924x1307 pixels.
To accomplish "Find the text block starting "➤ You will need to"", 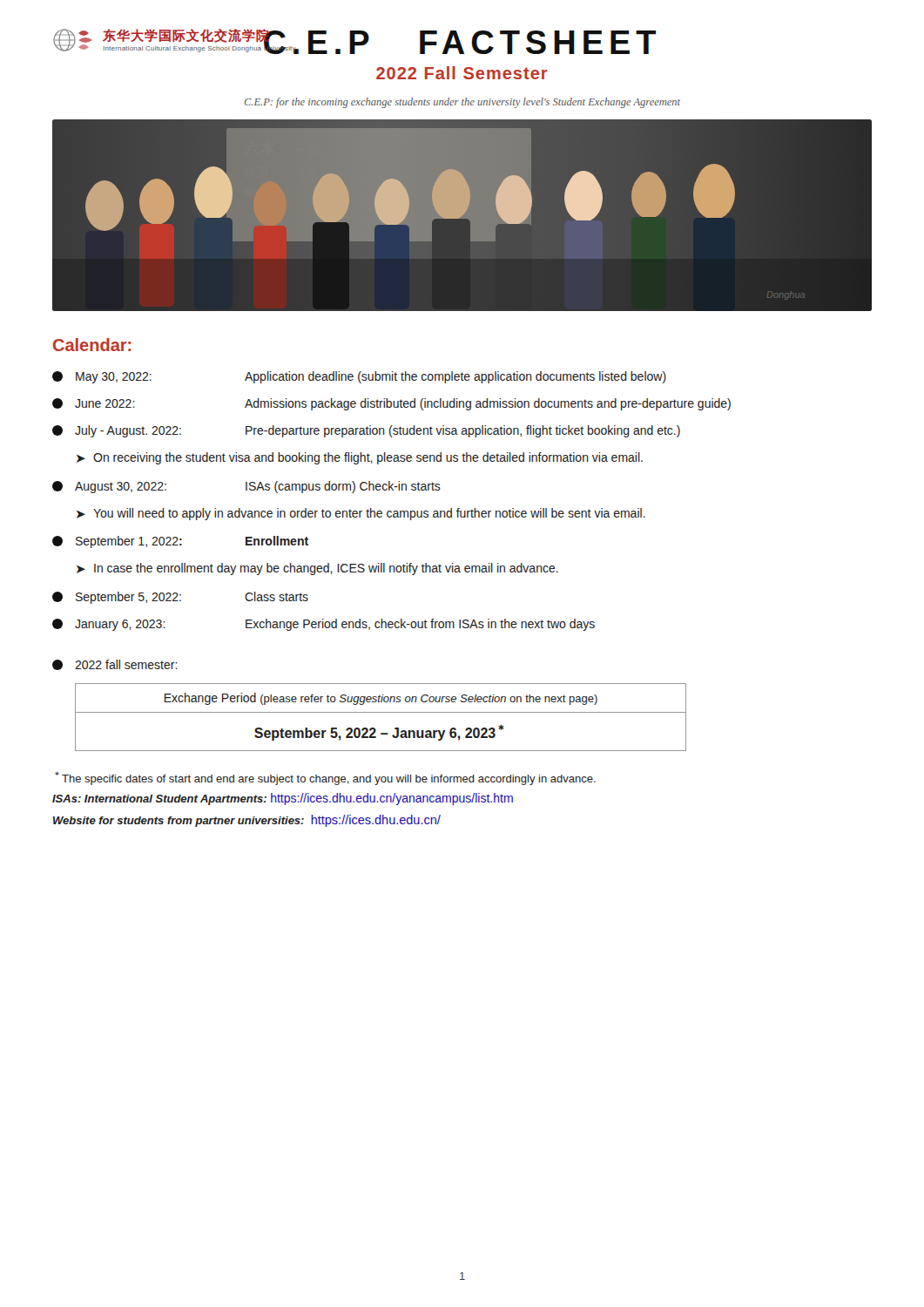I will click(360, 514).
